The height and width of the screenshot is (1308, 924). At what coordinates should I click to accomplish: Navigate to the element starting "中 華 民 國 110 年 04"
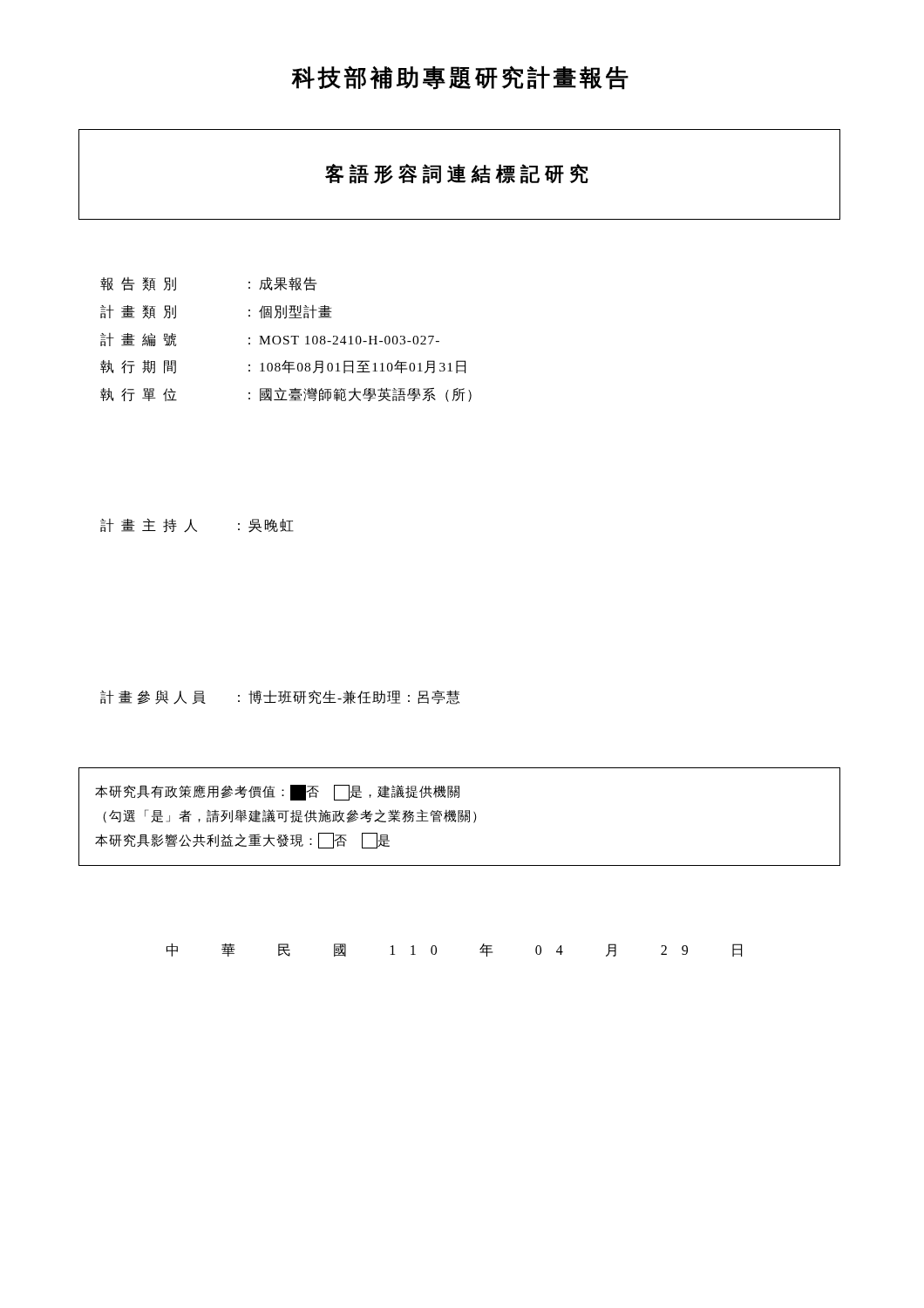(228, 950)
